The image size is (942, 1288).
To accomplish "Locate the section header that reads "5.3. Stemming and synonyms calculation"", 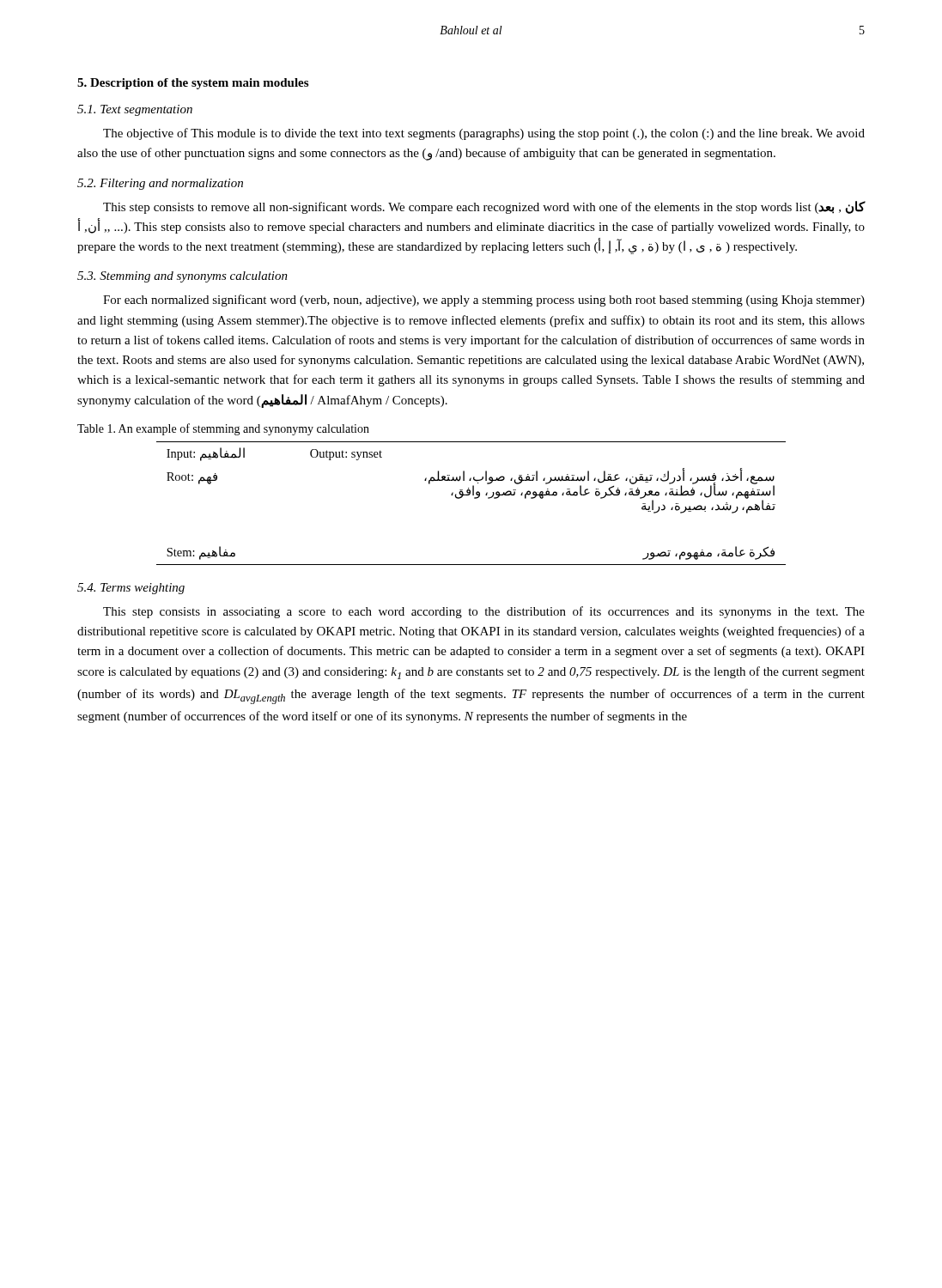I will click(182, 276).
